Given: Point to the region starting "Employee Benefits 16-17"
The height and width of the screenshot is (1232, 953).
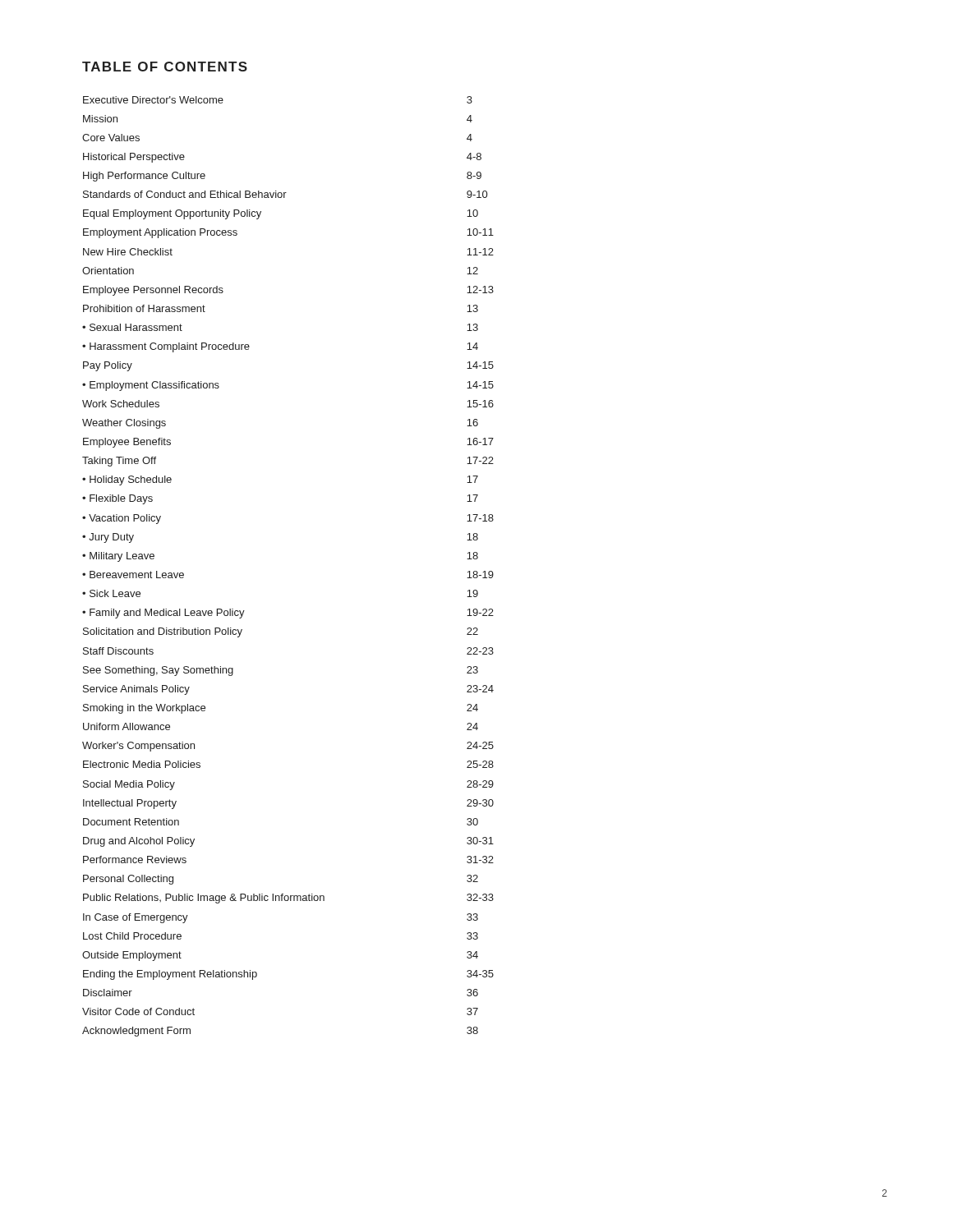Looking at the screenshot, I should point(126,442).
